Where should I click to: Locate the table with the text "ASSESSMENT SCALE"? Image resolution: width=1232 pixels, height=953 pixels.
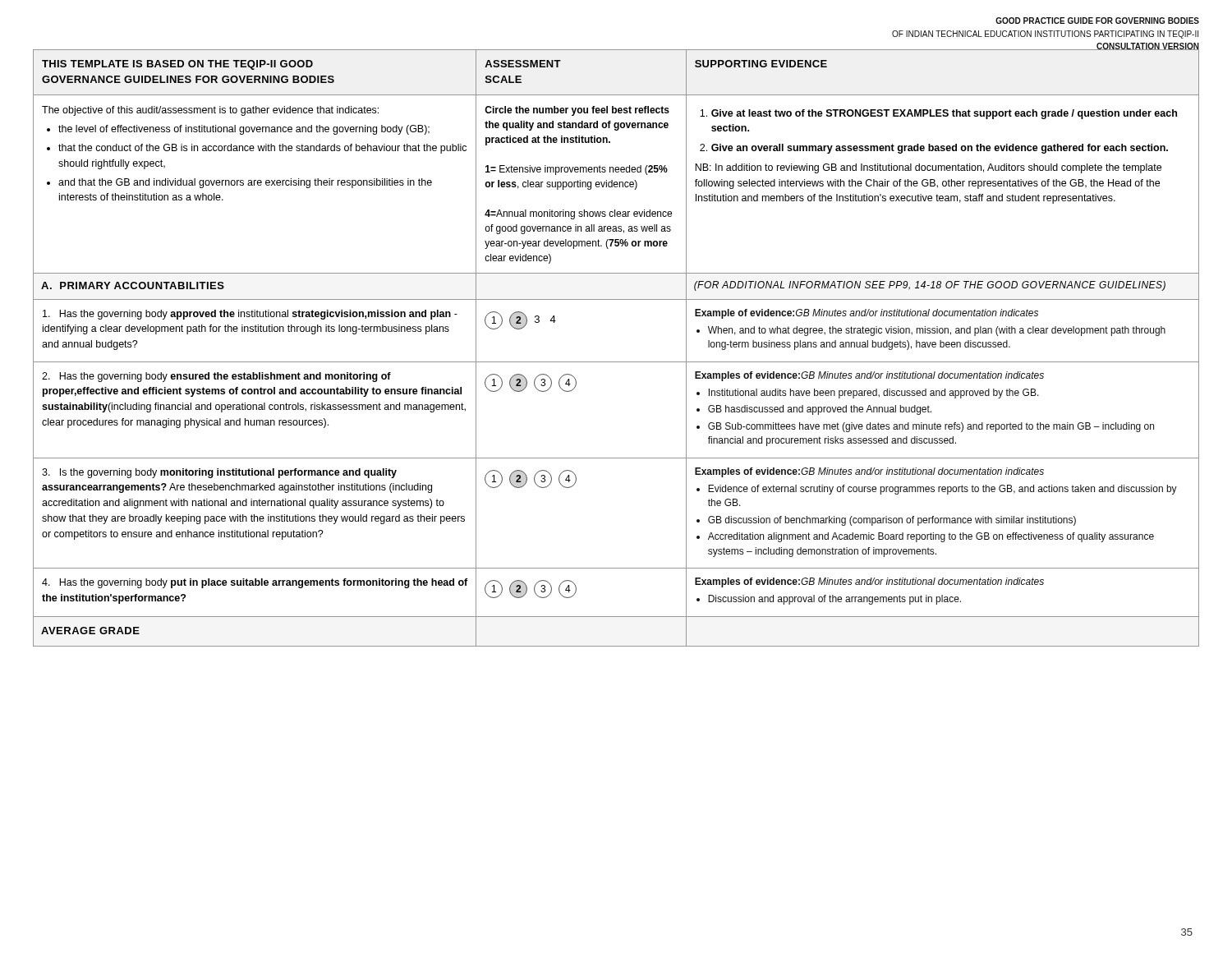pyautogui.click(x=616, y=348)
